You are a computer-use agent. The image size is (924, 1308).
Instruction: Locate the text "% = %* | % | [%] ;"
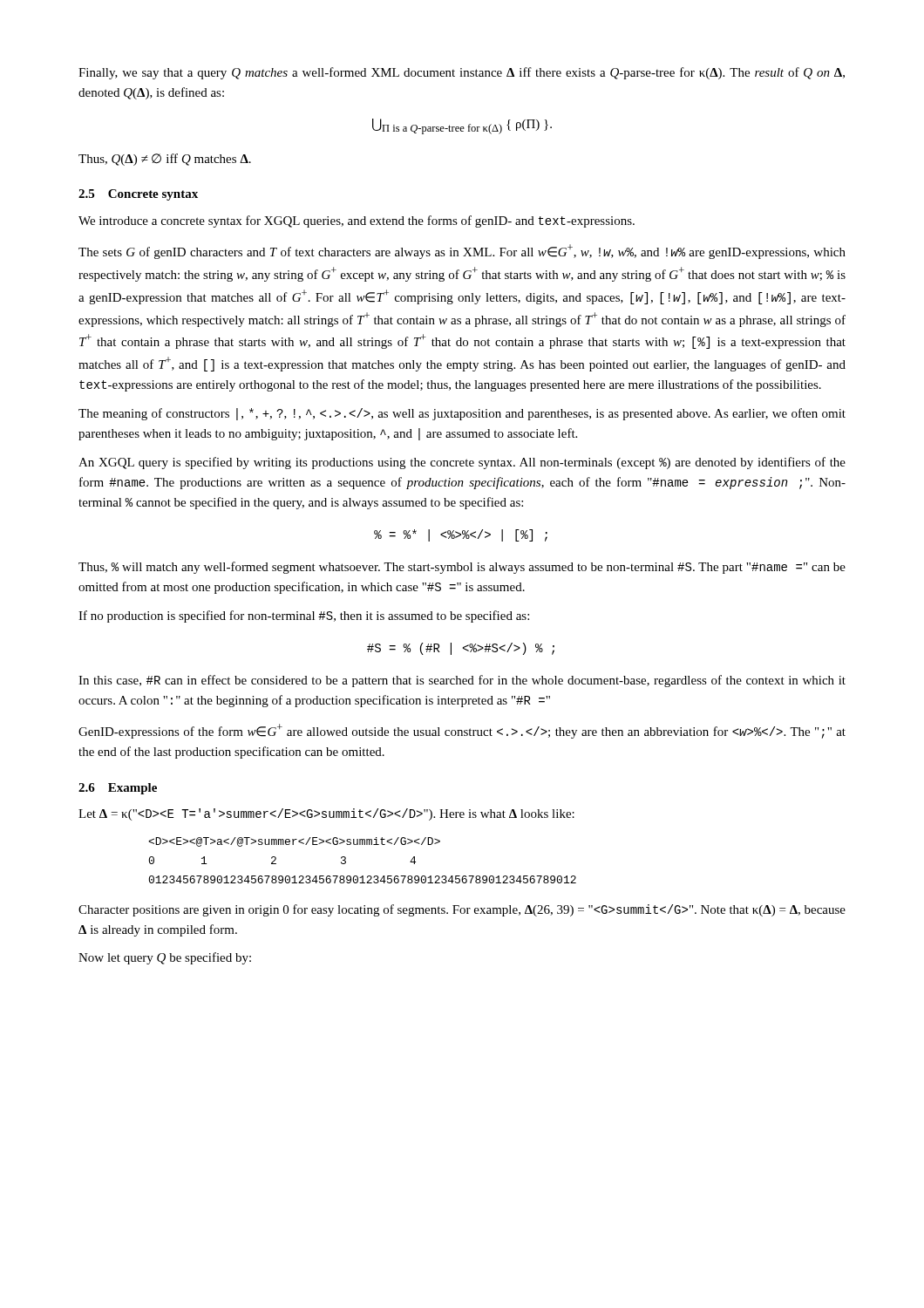(462, 536)
